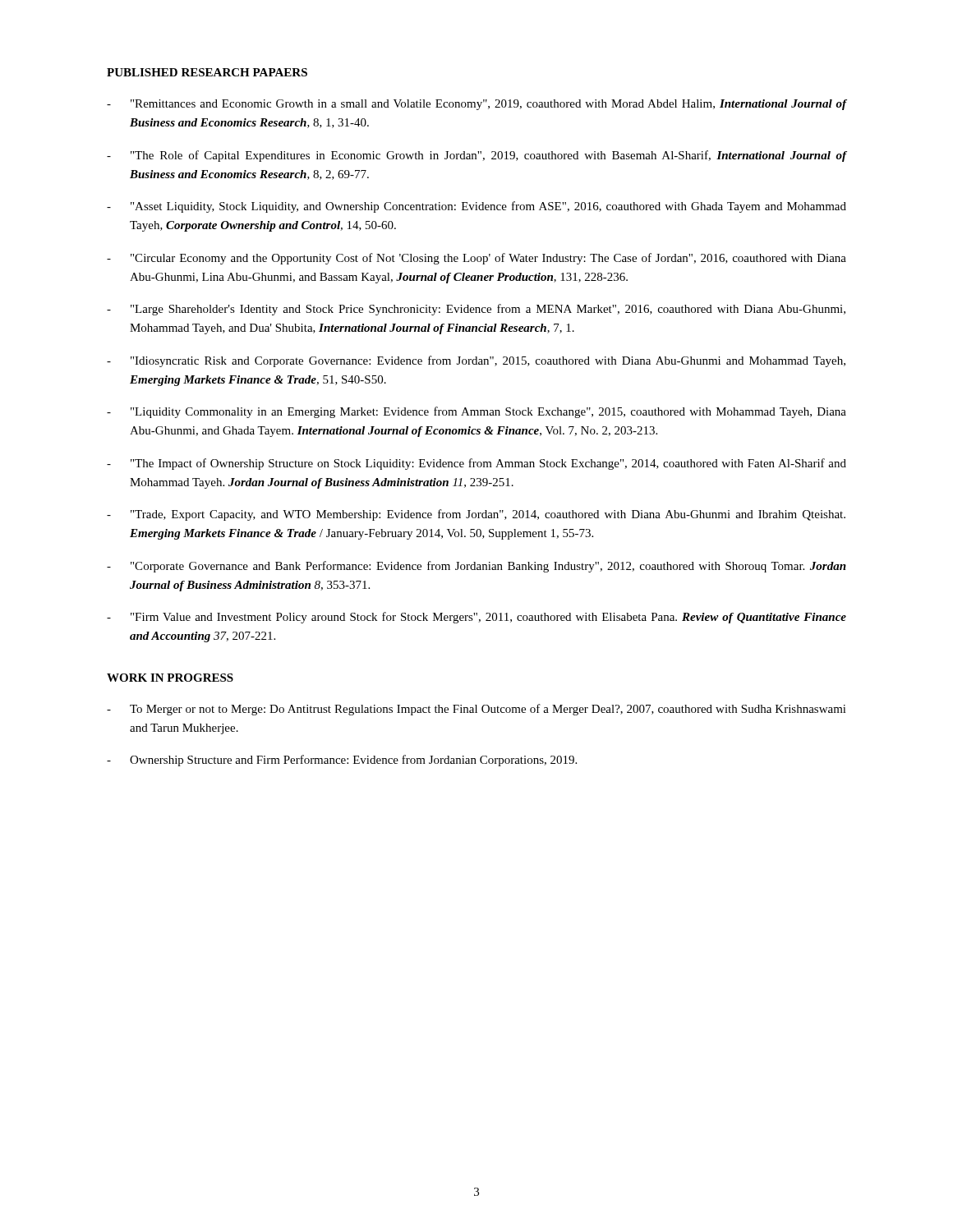
Task: Select the list item that says "- "Liquidity Commonality in an Emerging Market: Evidence"
Action: point(476,422)
